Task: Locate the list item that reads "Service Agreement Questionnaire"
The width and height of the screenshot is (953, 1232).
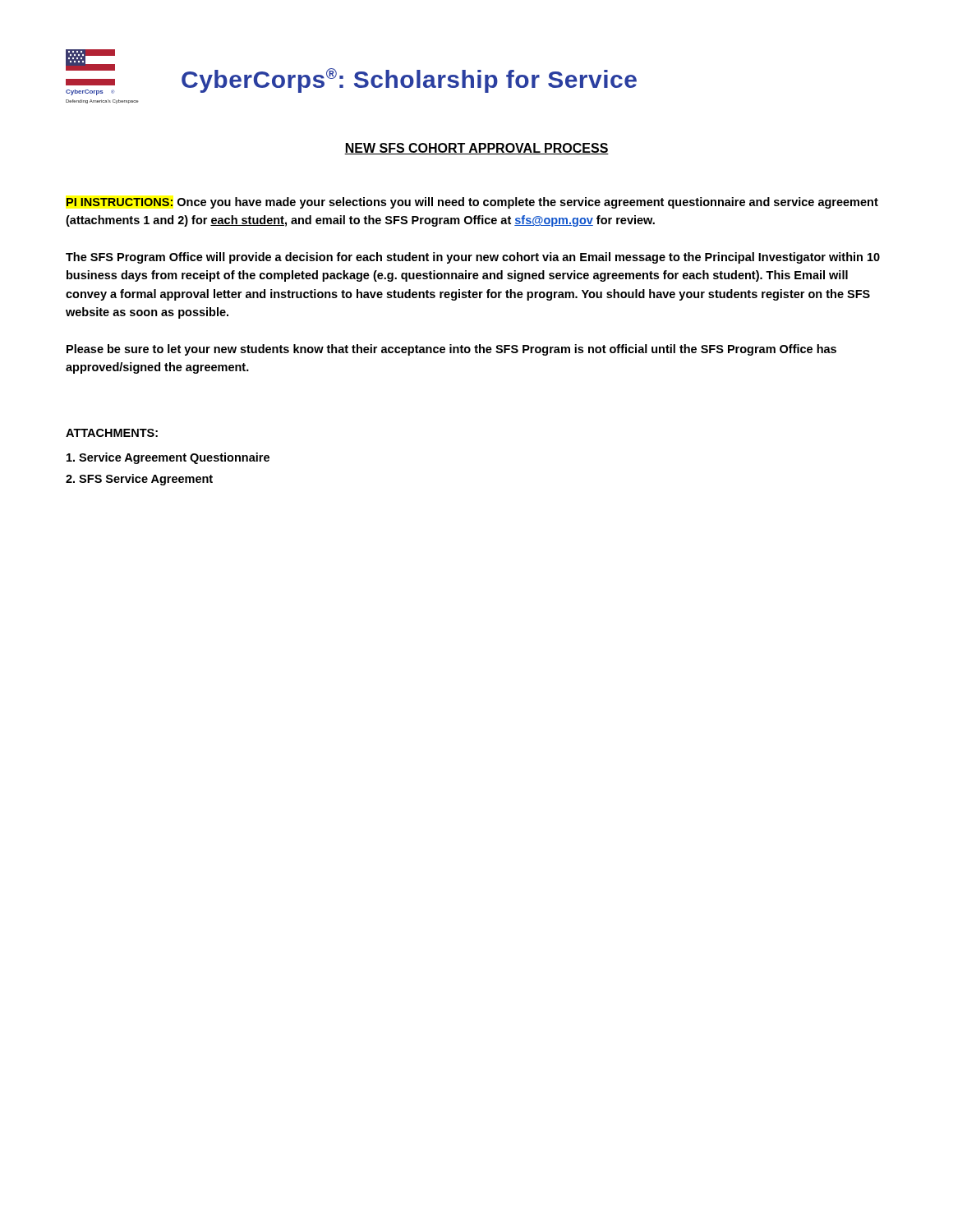Action: (168, 457)
